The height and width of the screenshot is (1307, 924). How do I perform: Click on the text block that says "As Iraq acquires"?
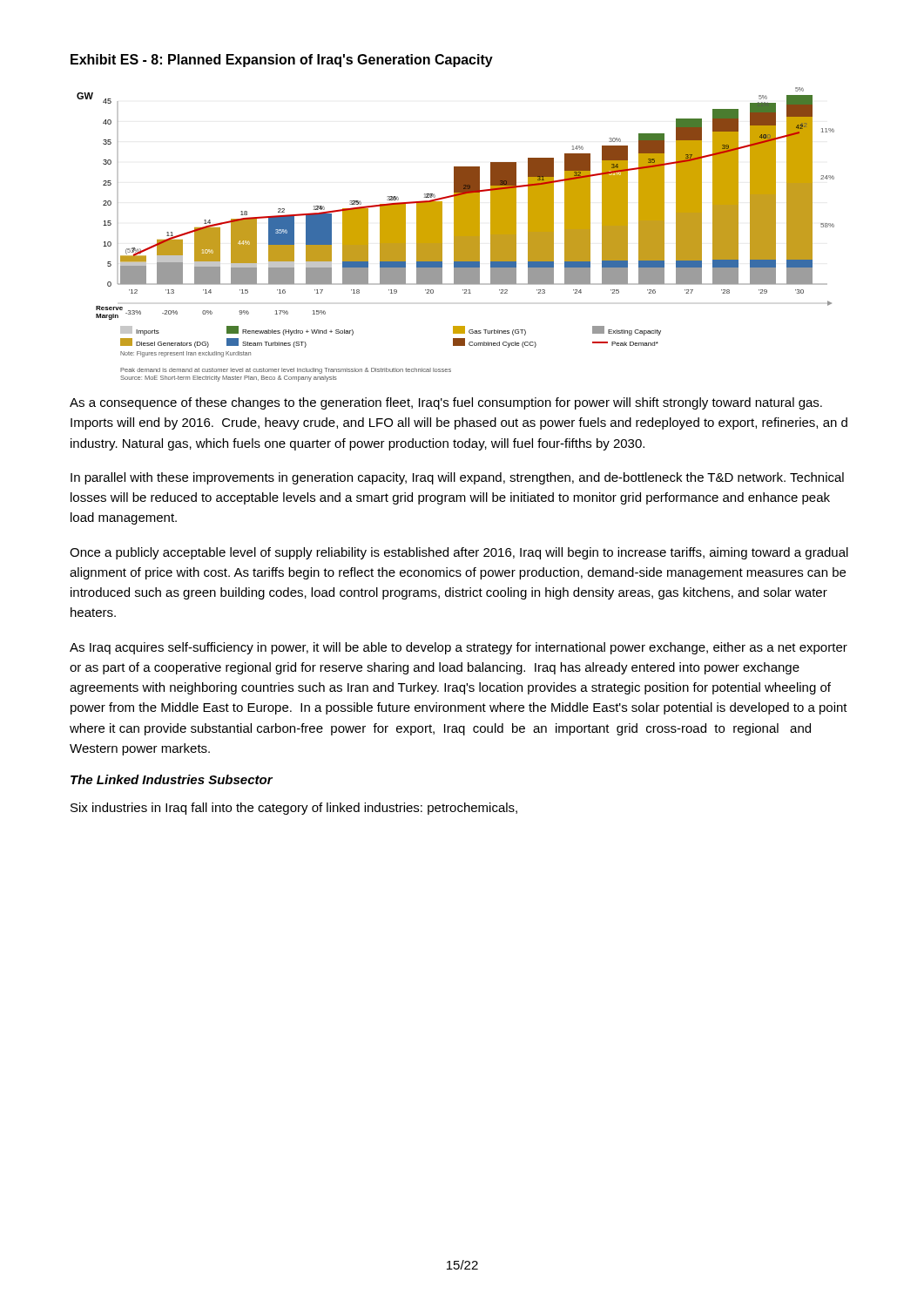point(458,697)
